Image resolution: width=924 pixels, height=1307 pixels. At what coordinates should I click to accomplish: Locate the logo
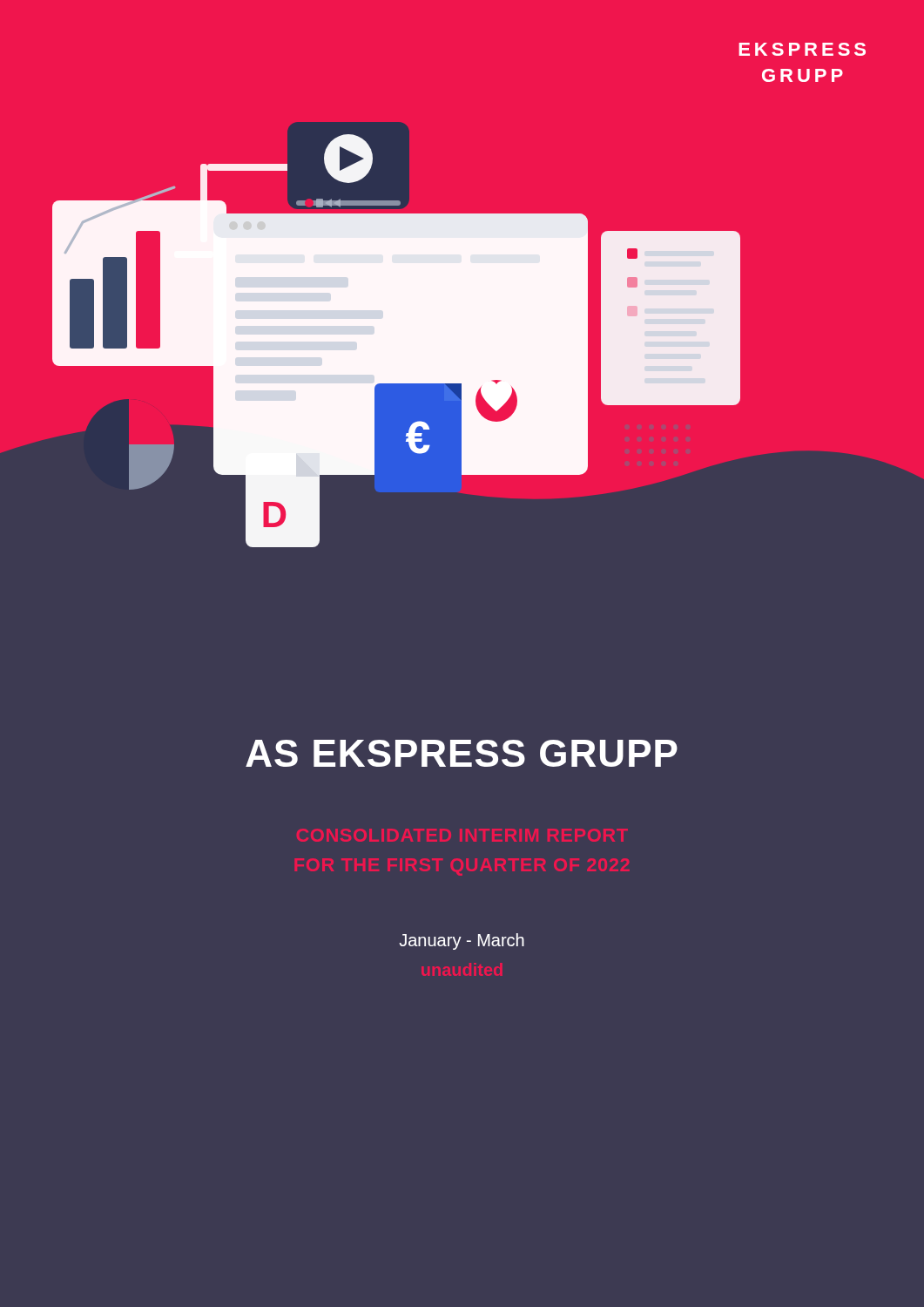804,62
